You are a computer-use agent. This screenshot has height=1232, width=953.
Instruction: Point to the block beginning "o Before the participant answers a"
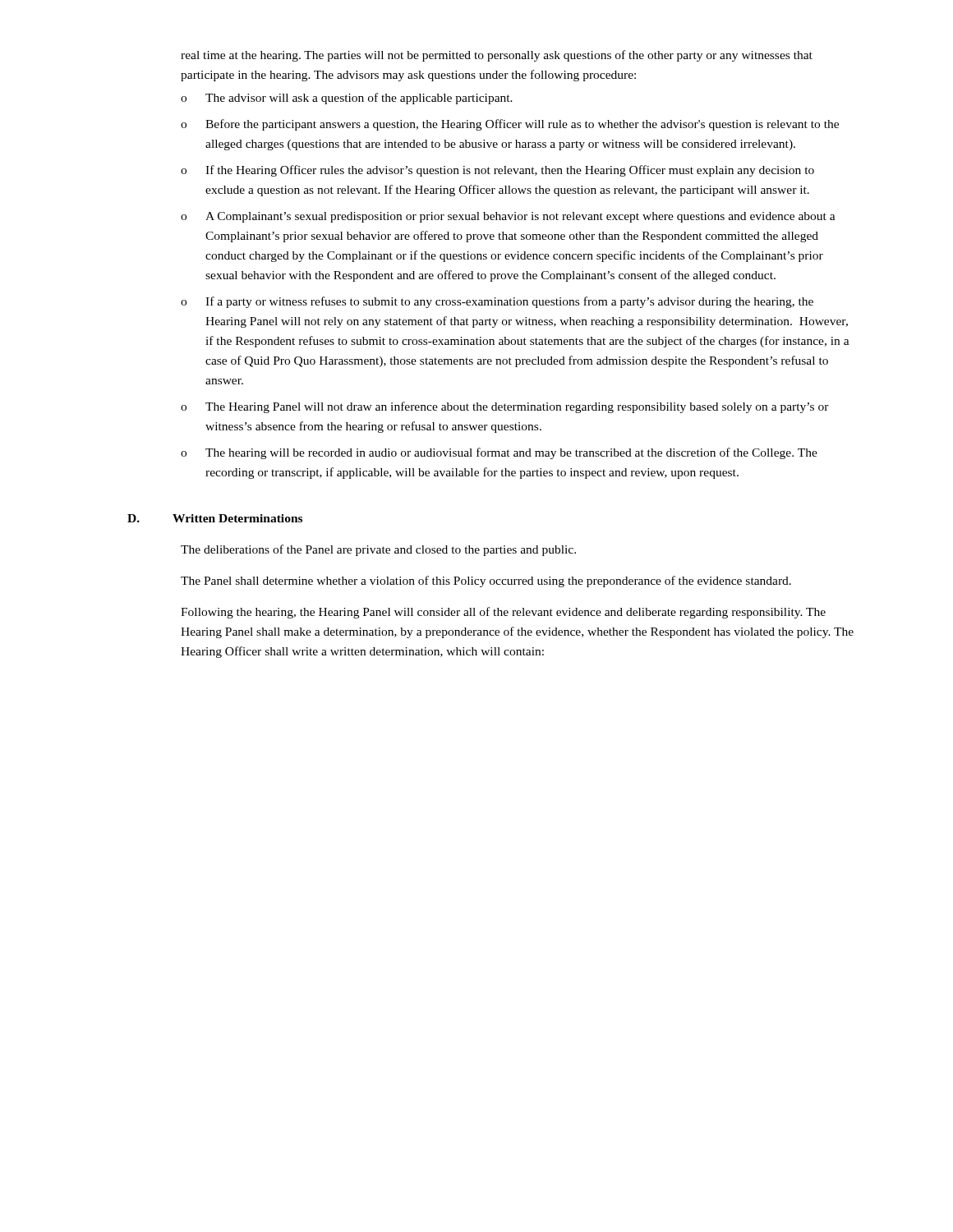[x=518, y=134]
